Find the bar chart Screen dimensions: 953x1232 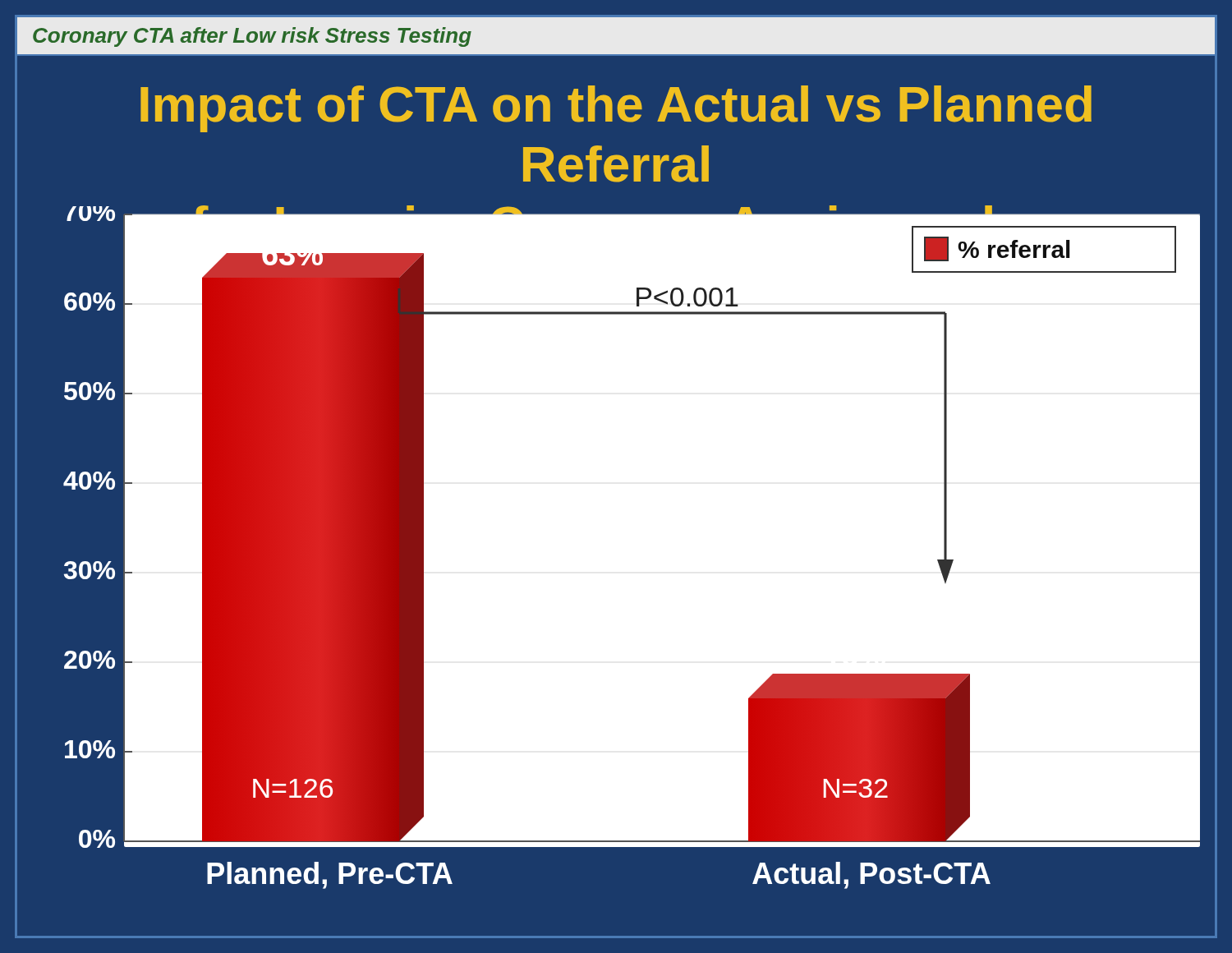tap(616, 559)
